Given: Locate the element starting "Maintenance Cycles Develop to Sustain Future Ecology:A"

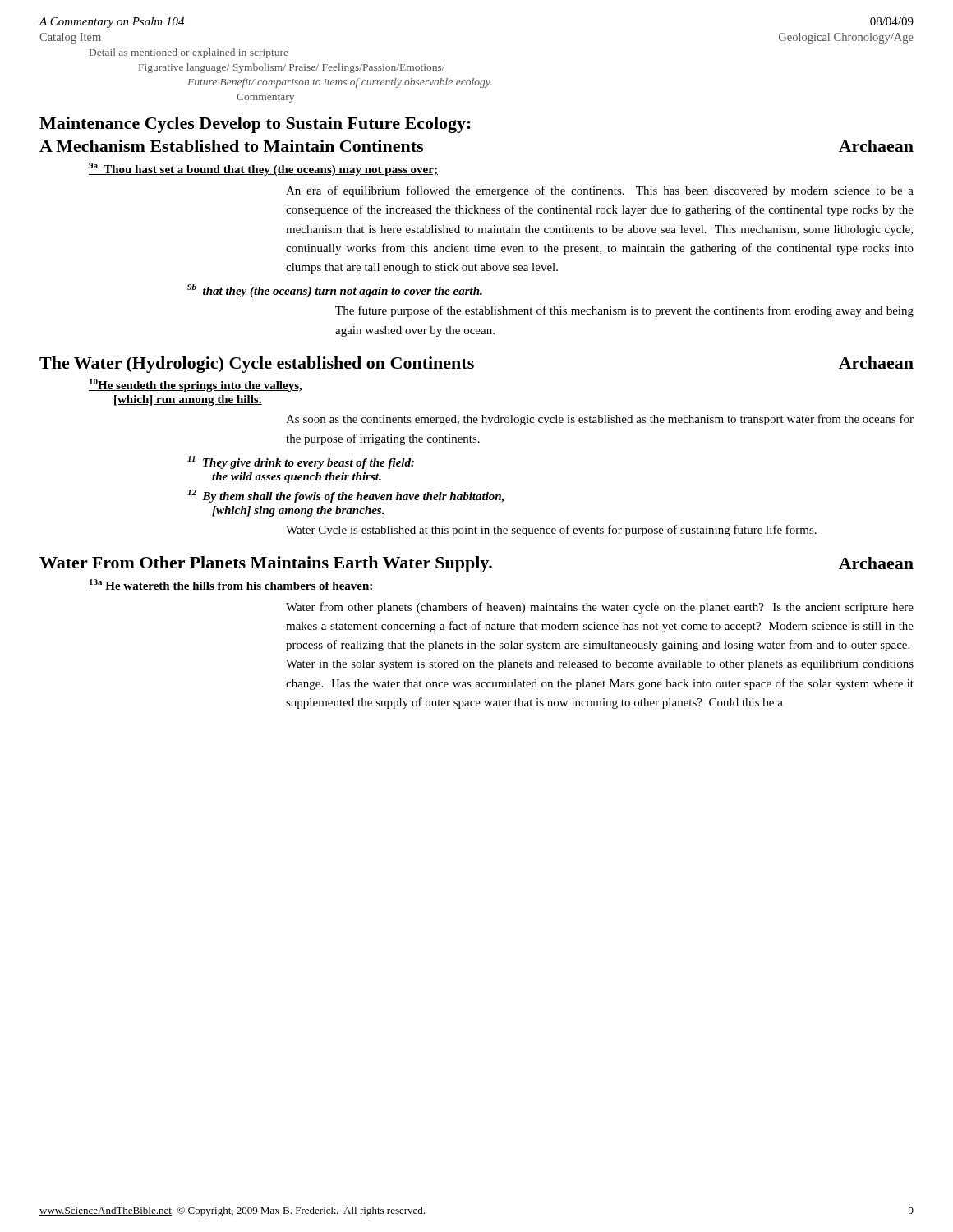Looking at the screenshot, I should tap(476, 134).
